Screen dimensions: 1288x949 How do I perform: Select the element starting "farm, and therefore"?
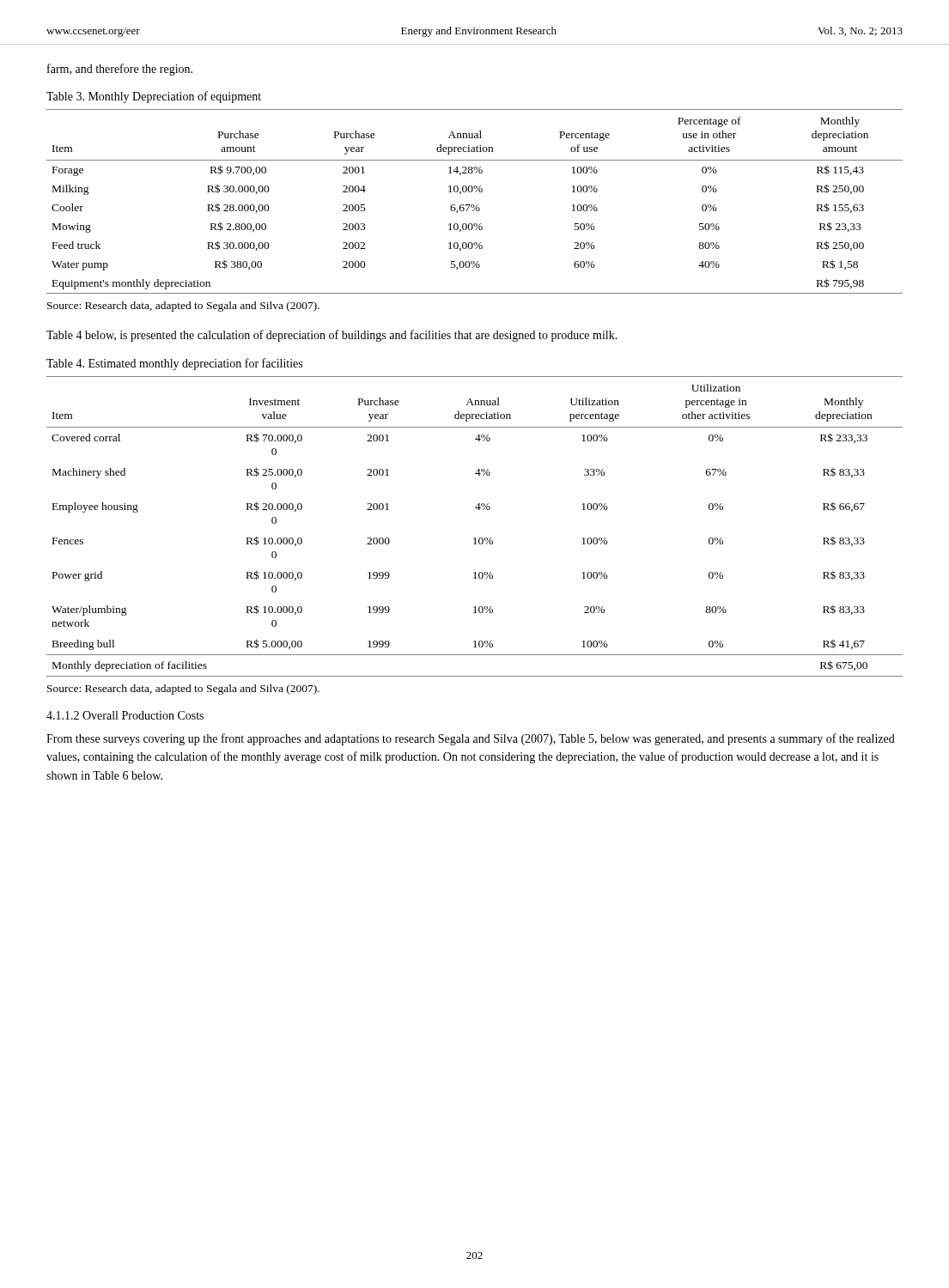pyautogui.click(x=120, y=69)
